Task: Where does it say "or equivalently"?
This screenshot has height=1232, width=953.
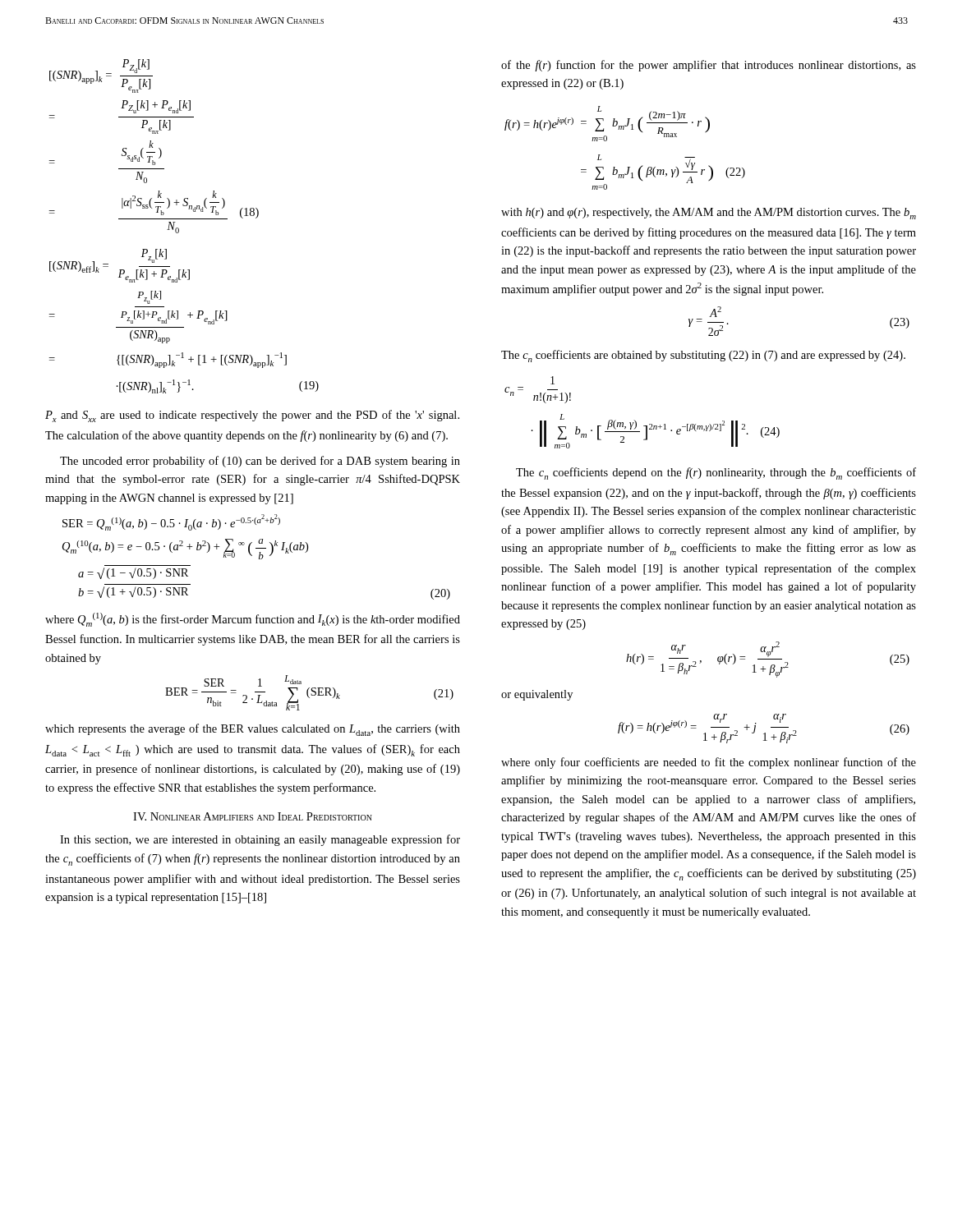Action: point(537,694)
